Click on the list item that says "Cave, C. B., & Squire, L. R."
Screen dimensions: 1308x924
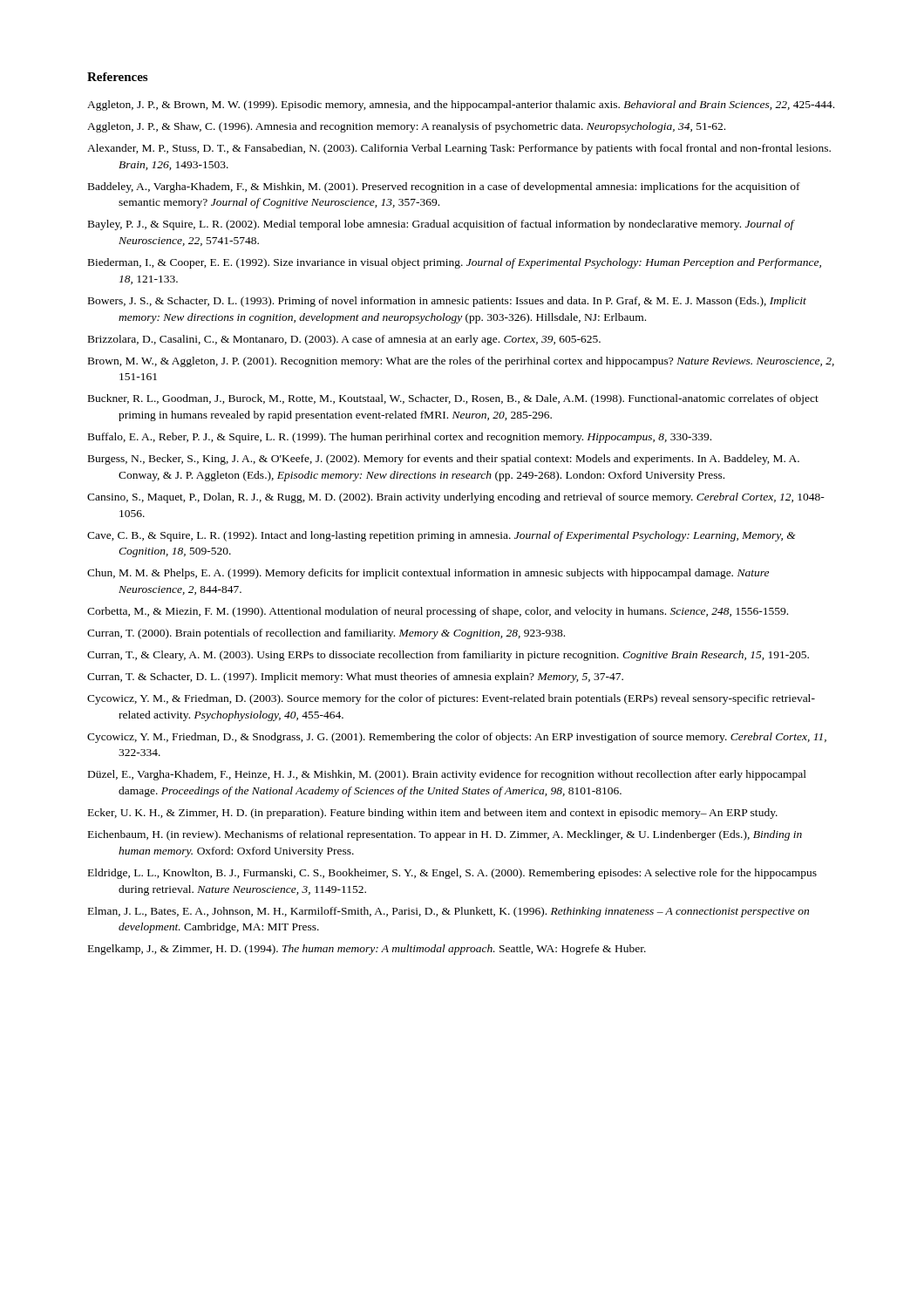tap(441, 543)
